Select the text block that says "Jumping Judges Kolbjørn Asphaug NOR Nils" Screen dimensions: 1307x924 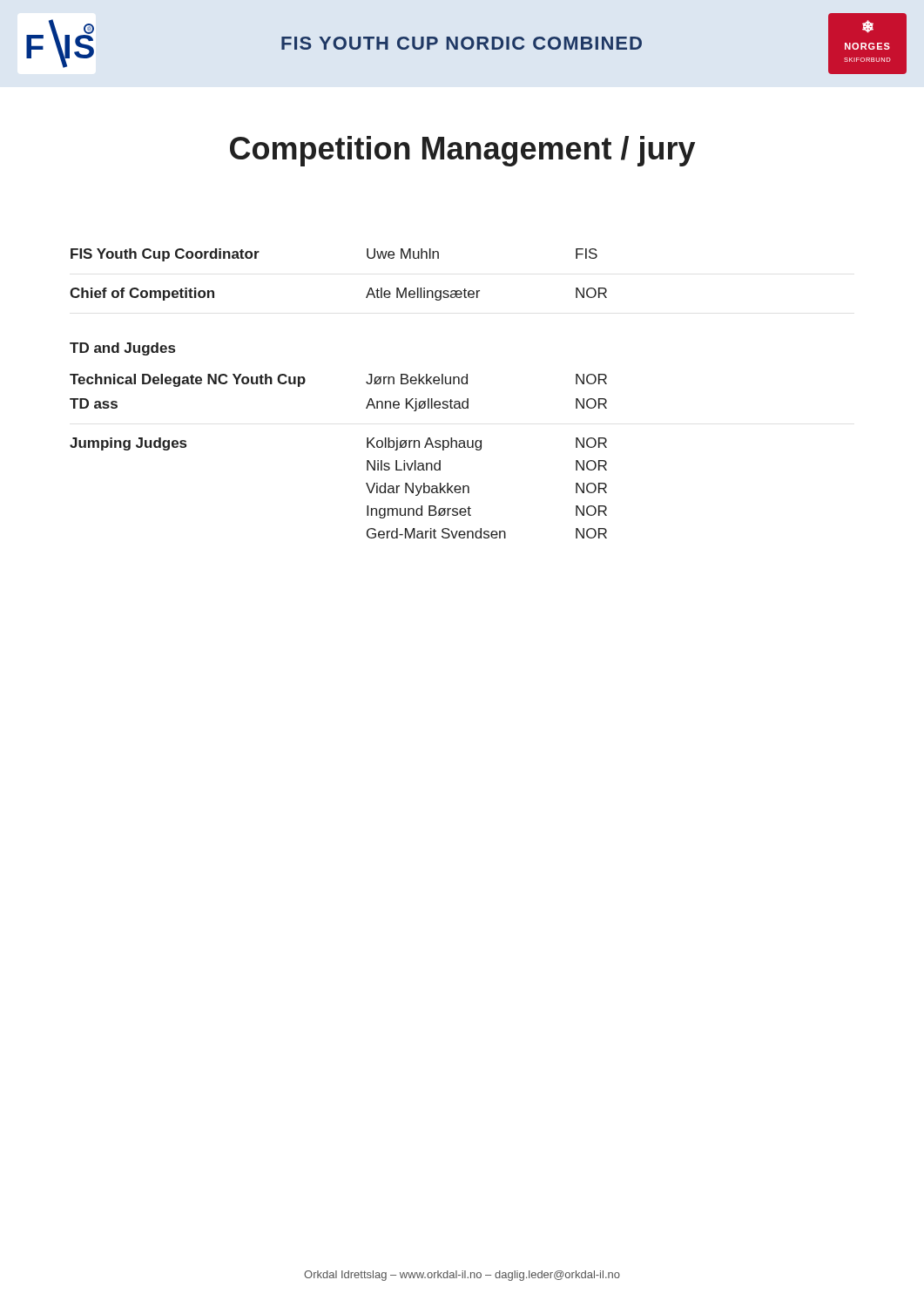click(x=462, y=489)
